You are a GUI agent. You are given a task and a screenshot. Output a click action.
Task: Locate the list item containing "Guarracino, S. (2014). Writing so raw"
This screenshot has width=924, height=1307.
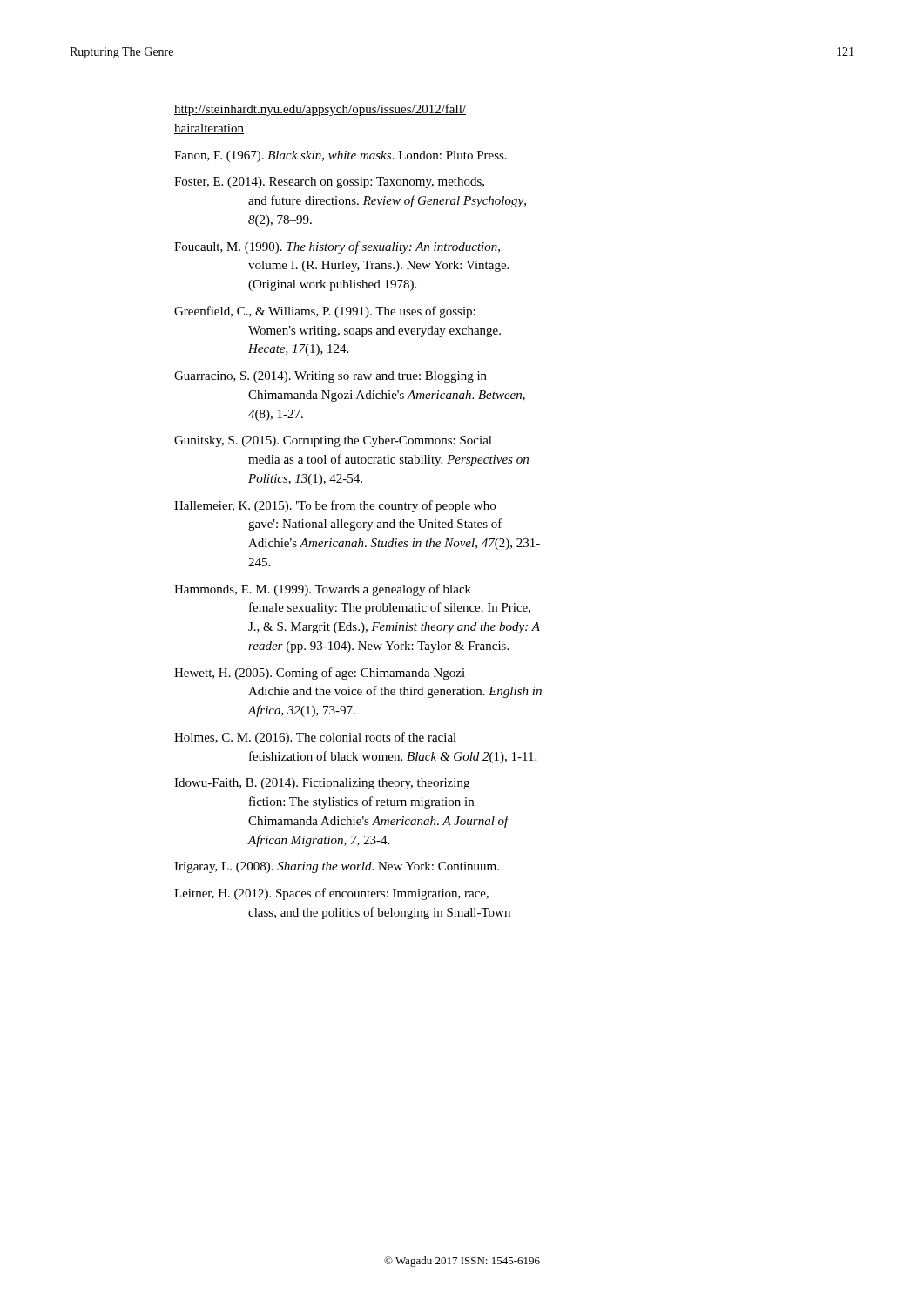pyautogui.click(x=350, y=395)
